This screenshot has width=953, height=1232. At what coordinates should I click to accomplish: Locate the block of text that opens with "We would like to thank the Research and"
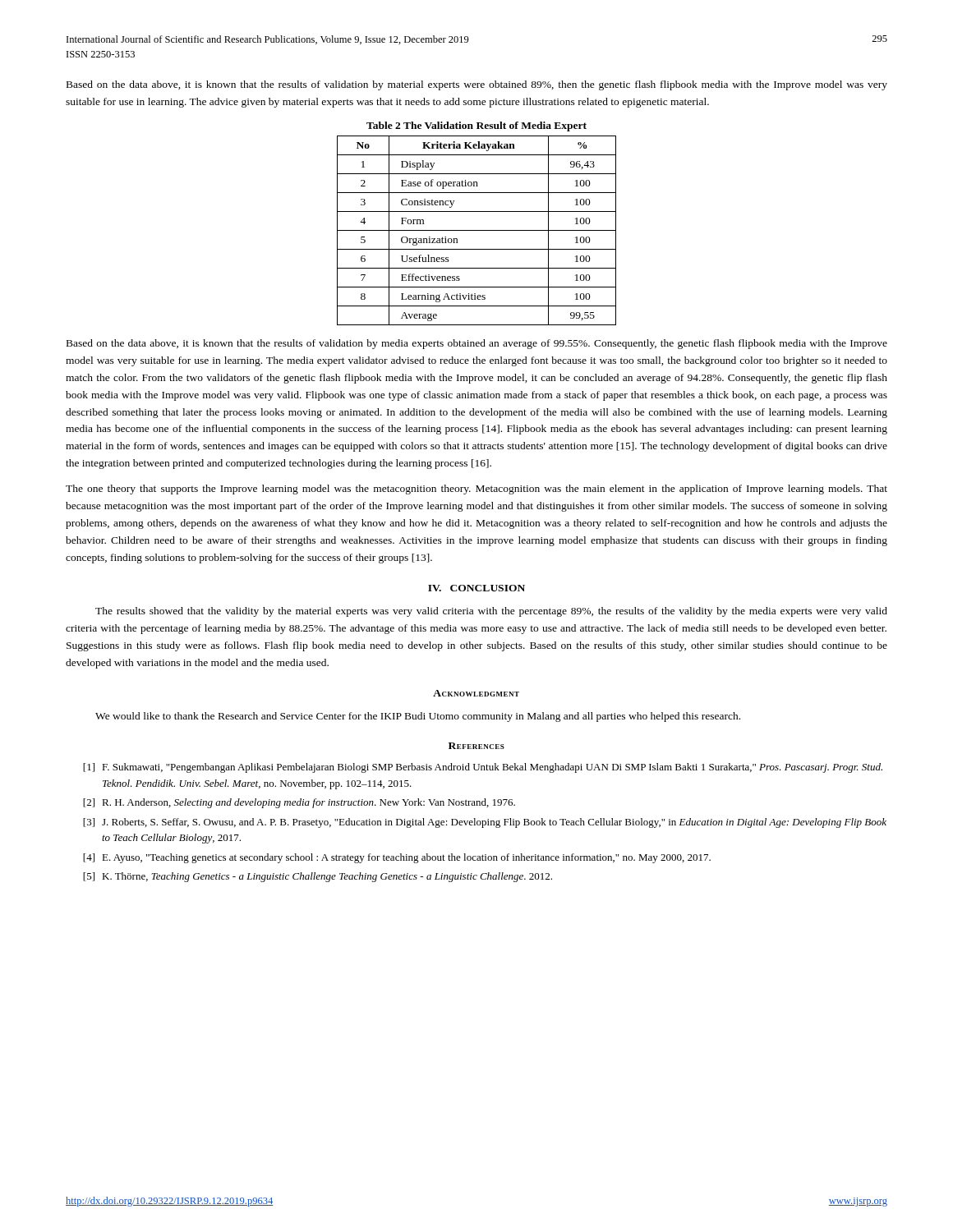click(x=418, y=715)
